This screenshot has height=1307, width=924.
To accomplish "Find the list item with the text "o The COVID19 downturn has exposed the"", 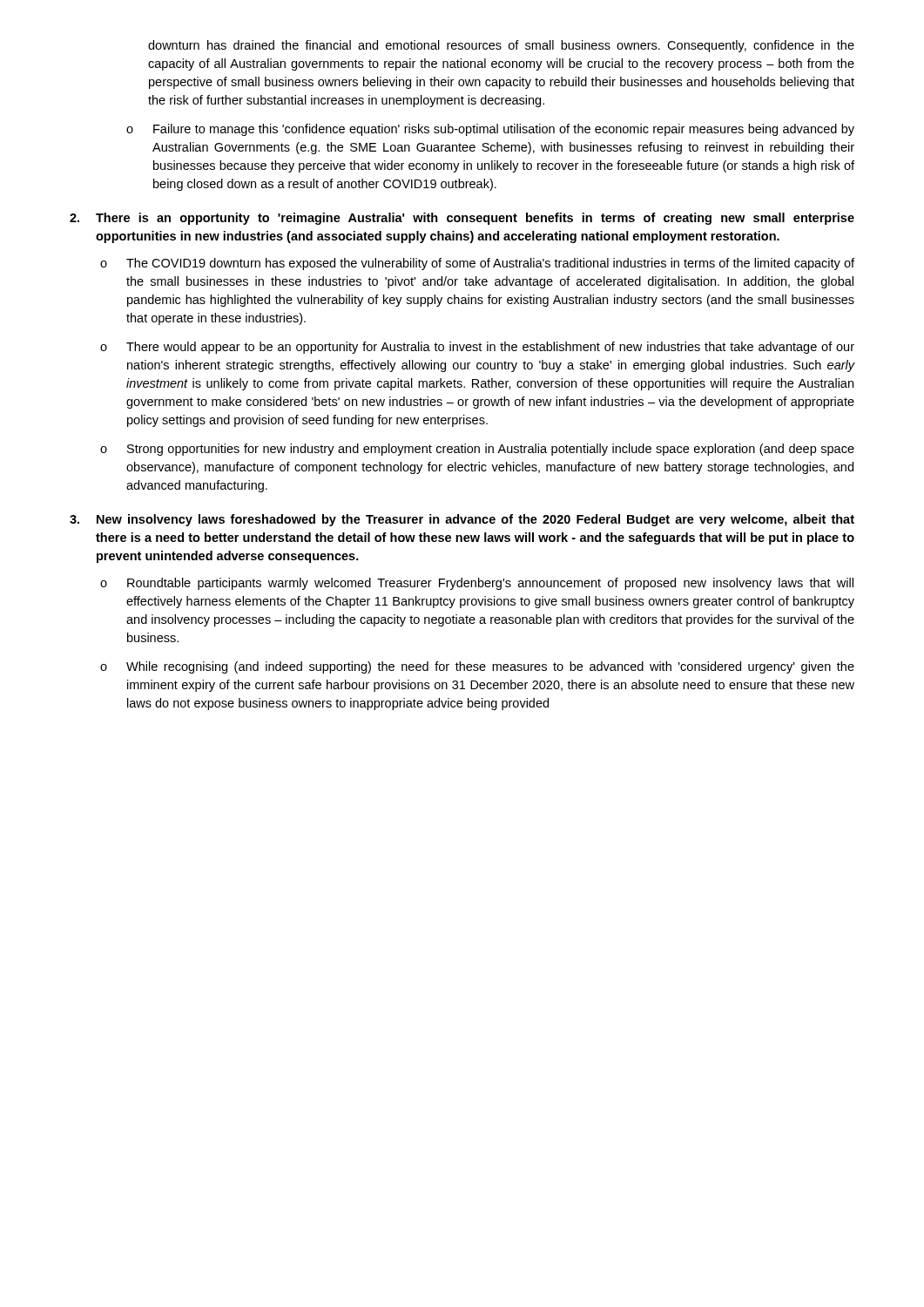I will coord(475,291).
